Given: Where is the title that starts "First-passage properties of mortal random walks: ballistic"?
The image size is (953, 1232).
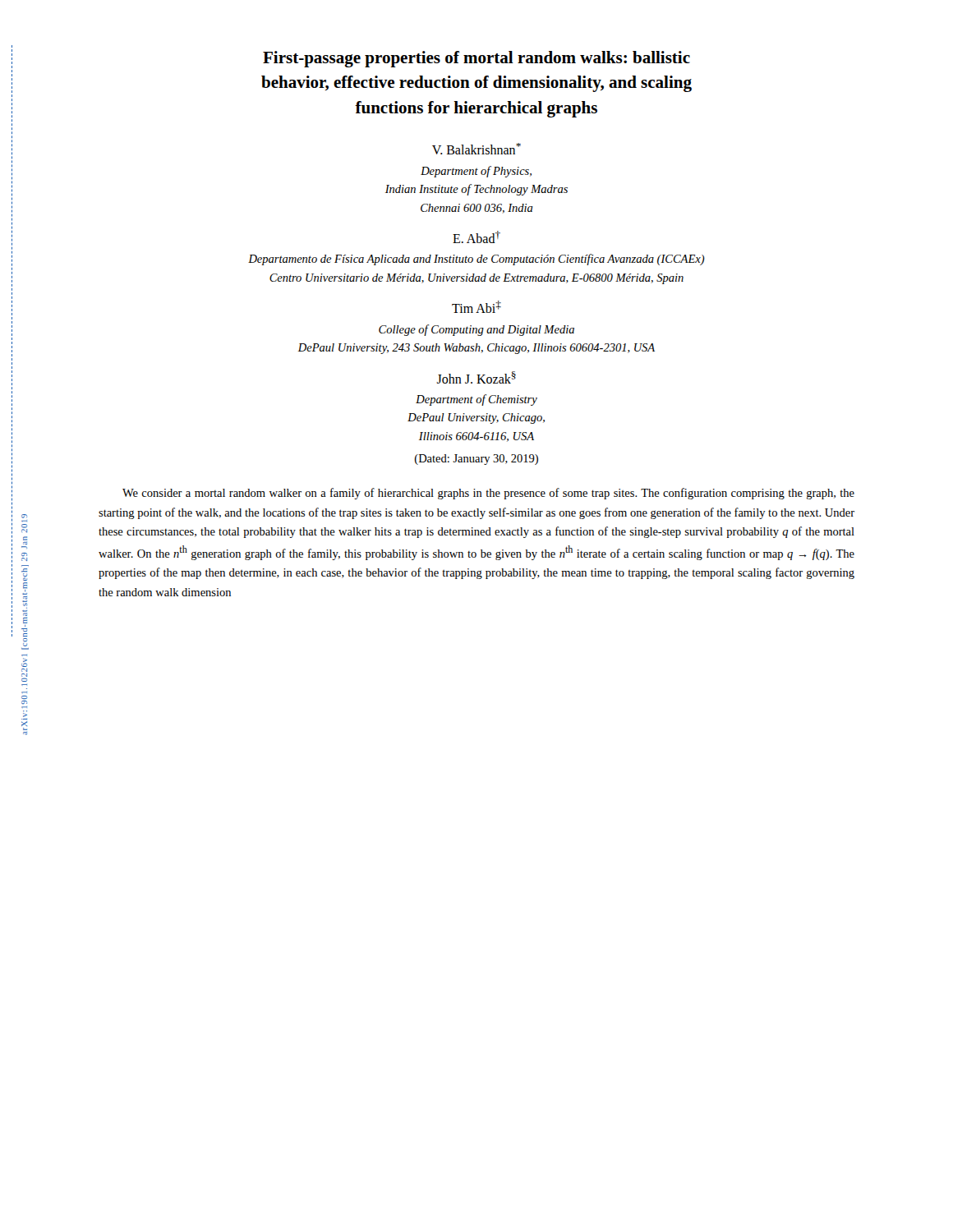Looking at the screenshot, I should (476, 83).
